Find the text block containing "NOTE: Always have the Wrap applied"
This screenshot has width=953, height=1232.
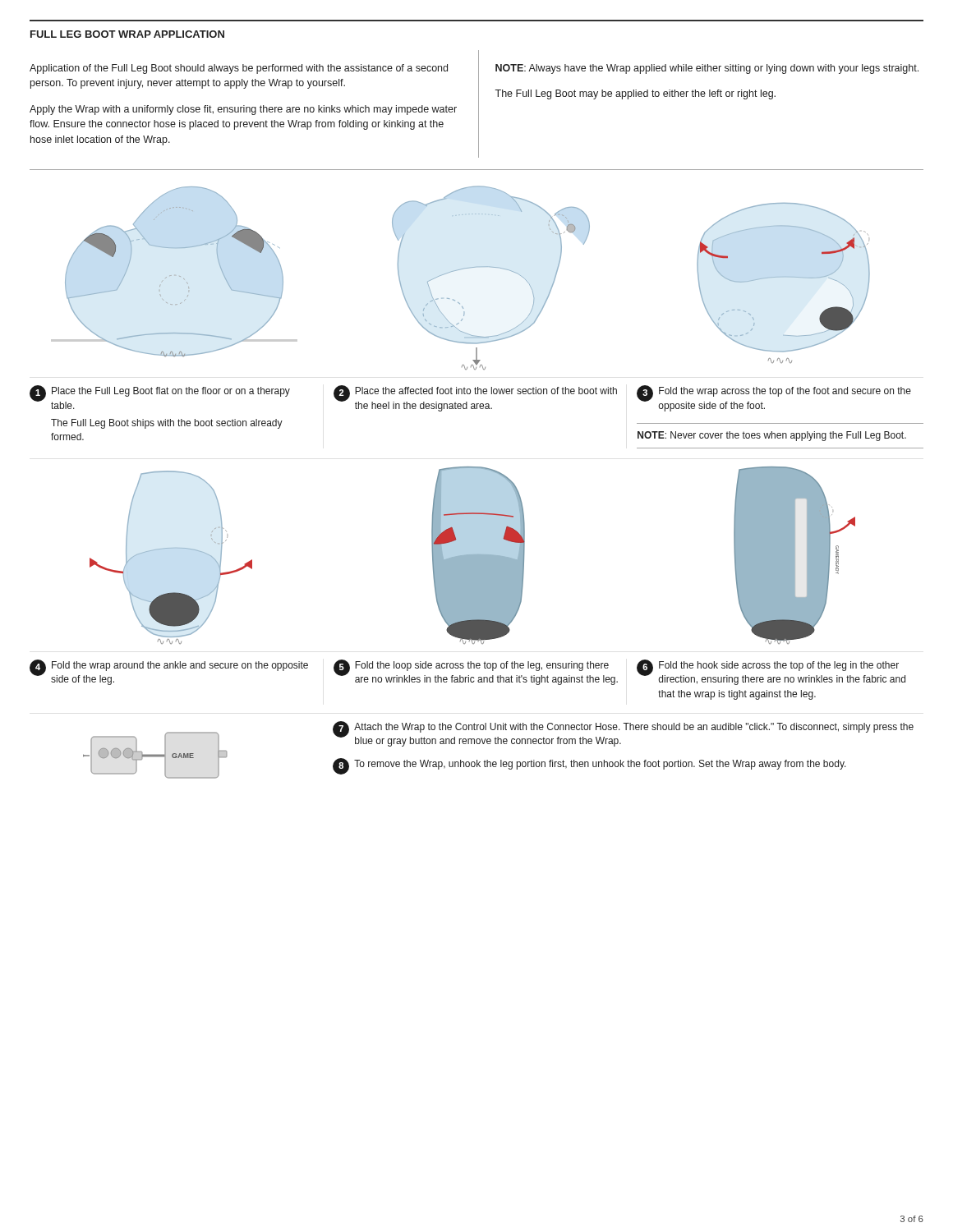click(x=709, y=81)
